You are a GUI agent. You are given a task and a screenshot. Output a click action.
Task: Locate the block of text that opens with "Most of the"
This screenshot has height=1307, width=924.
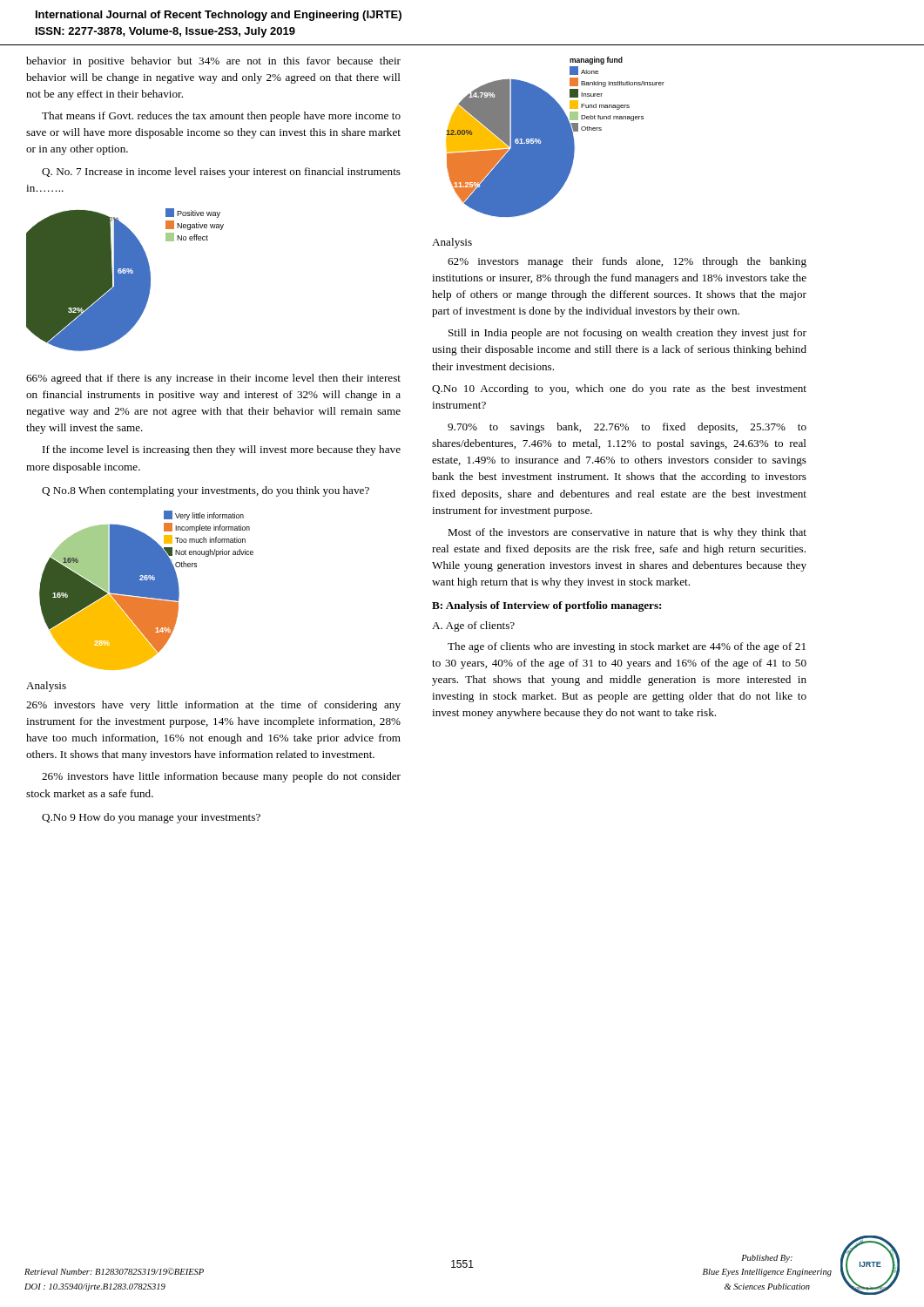(x=619, y=557)
